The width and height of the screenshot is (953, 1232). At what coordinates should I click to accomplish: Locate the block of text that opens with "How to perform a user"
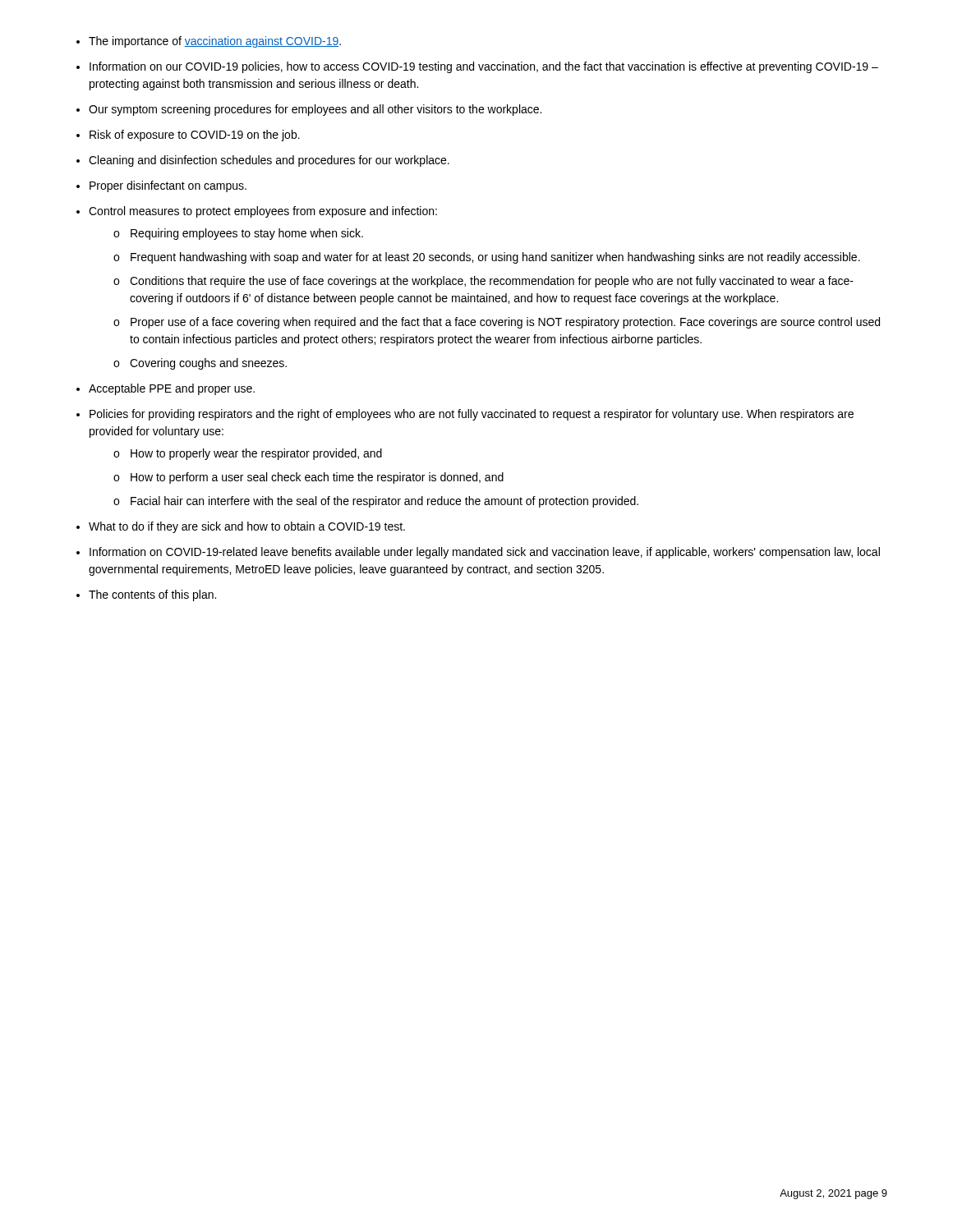(x=317, y=477)
